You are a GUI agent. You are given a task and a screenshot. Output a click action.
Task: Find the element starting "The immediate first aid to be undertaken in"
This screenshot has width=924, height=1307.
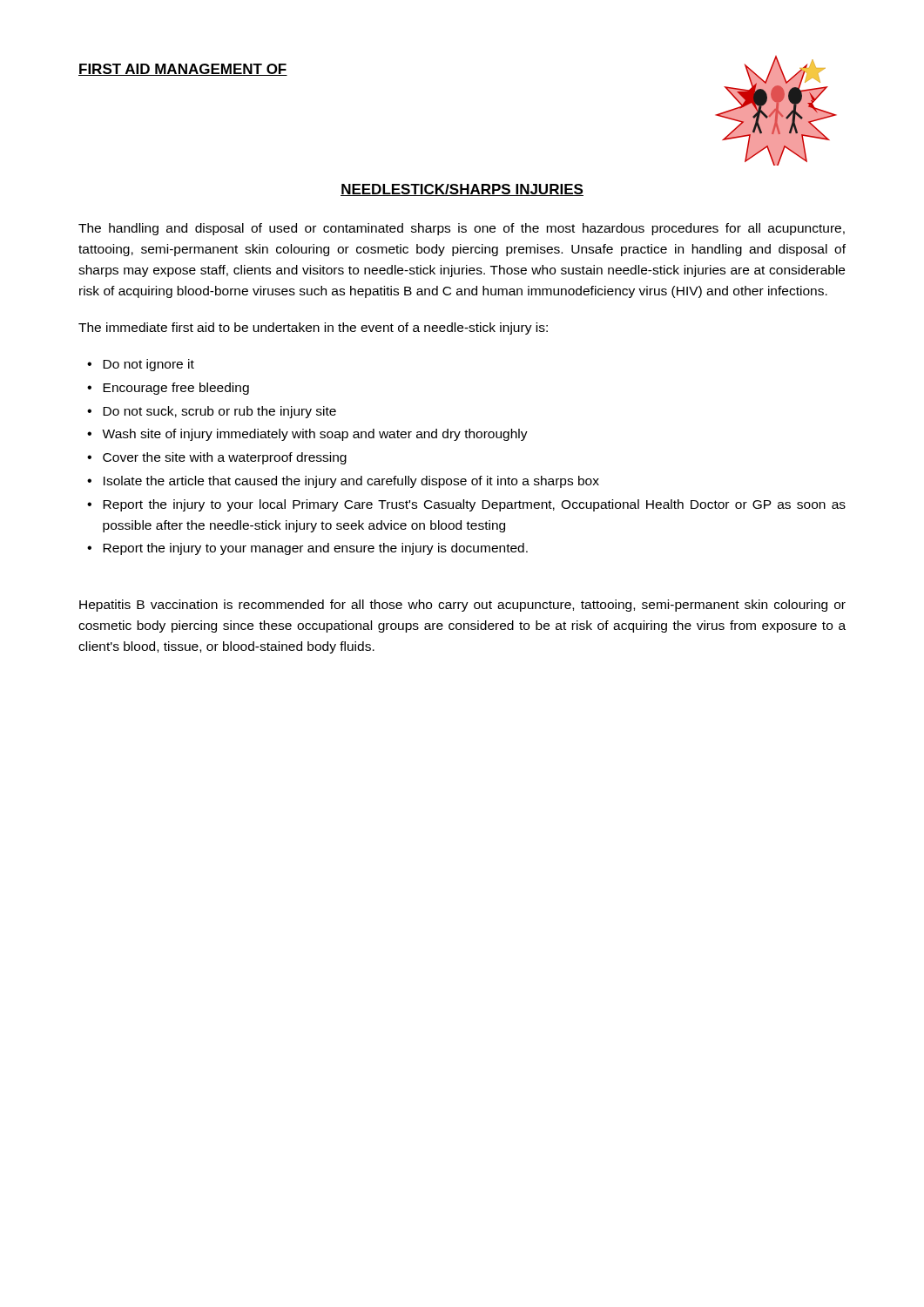click(x=314, y=327)
